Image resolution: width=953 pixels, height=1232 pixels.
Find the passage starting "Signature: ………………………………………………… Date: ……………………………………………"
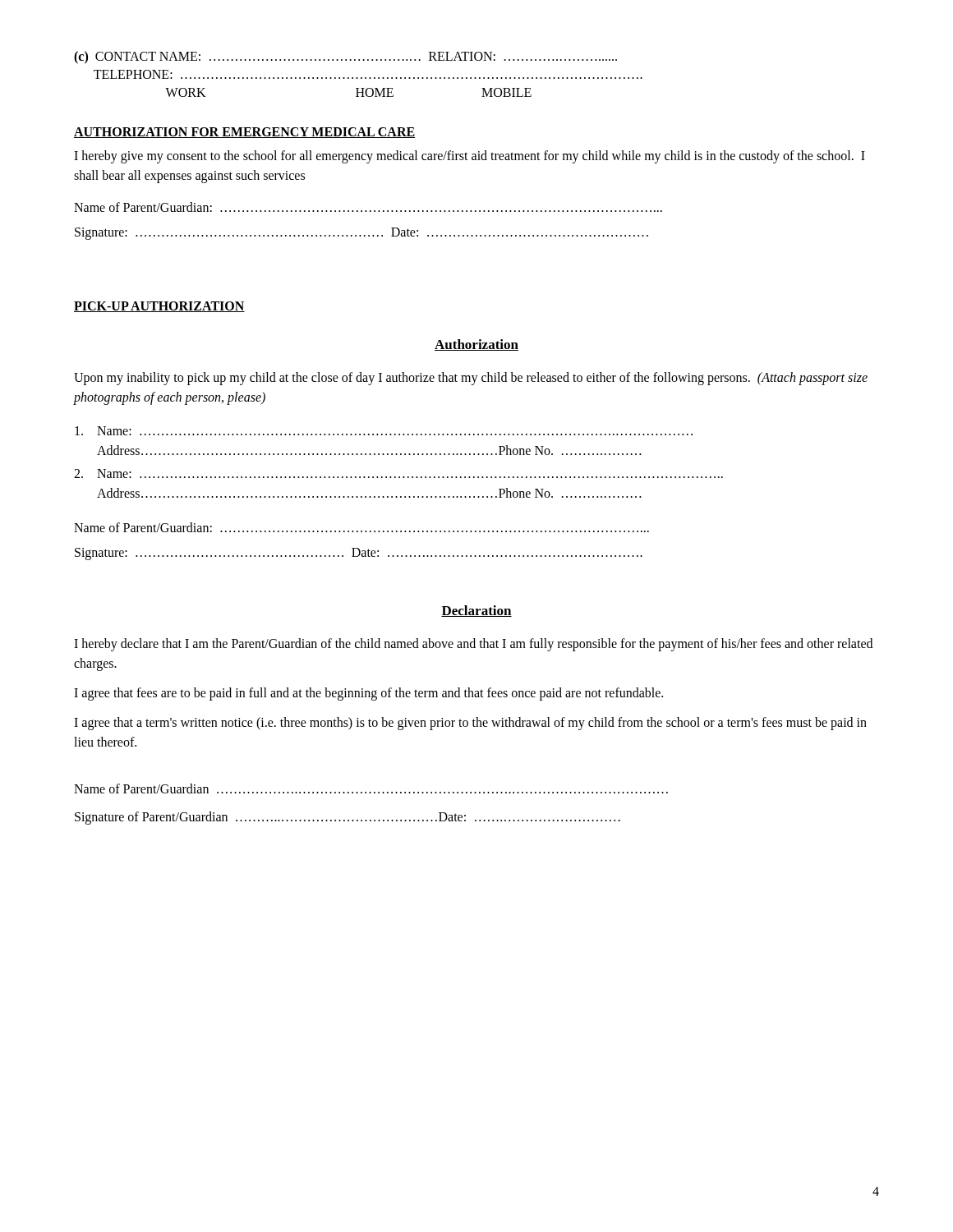[362, 232]
